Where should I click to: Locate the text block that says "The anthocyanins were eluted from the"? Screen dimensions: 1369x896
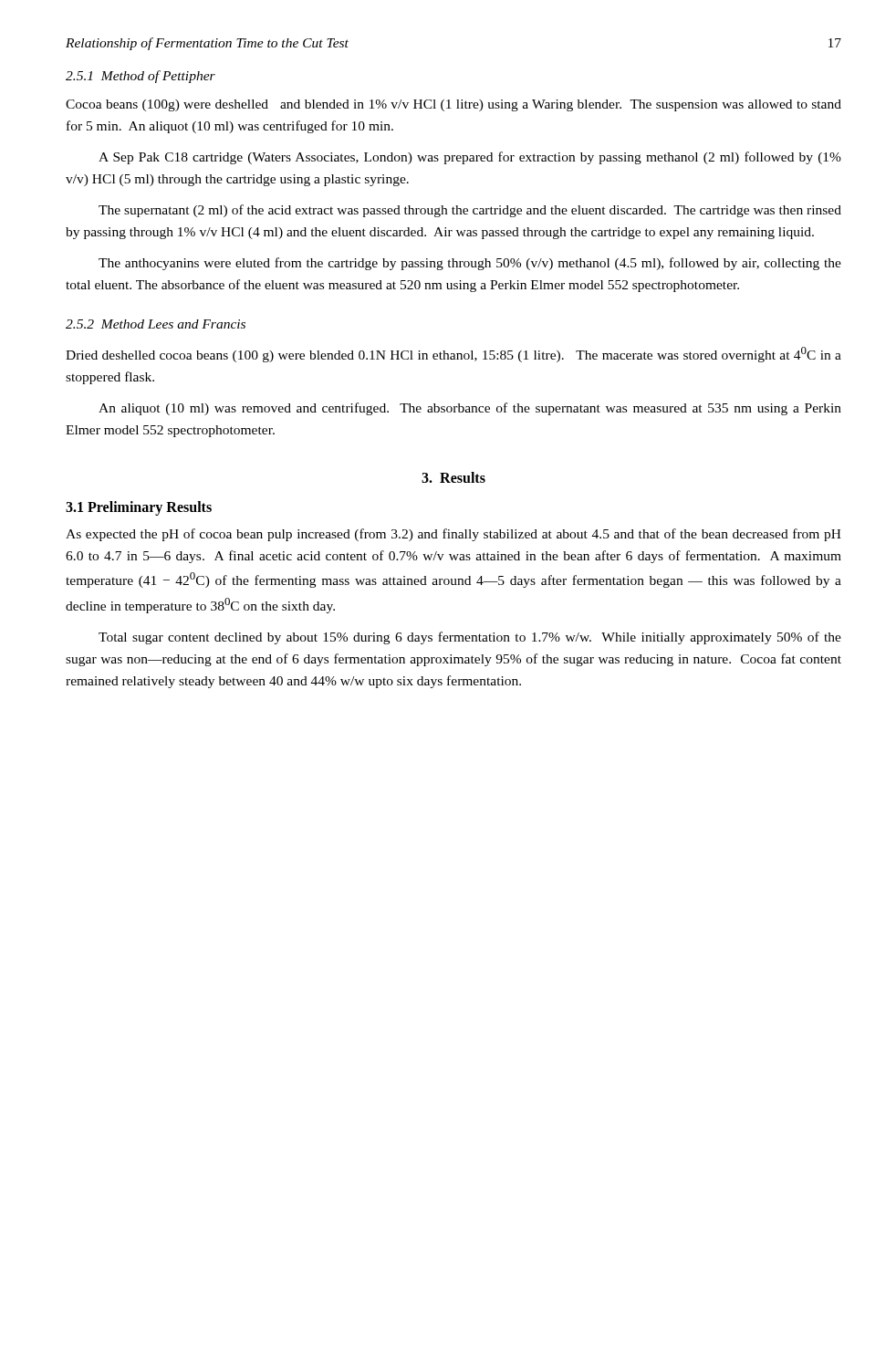coord(453,273)
